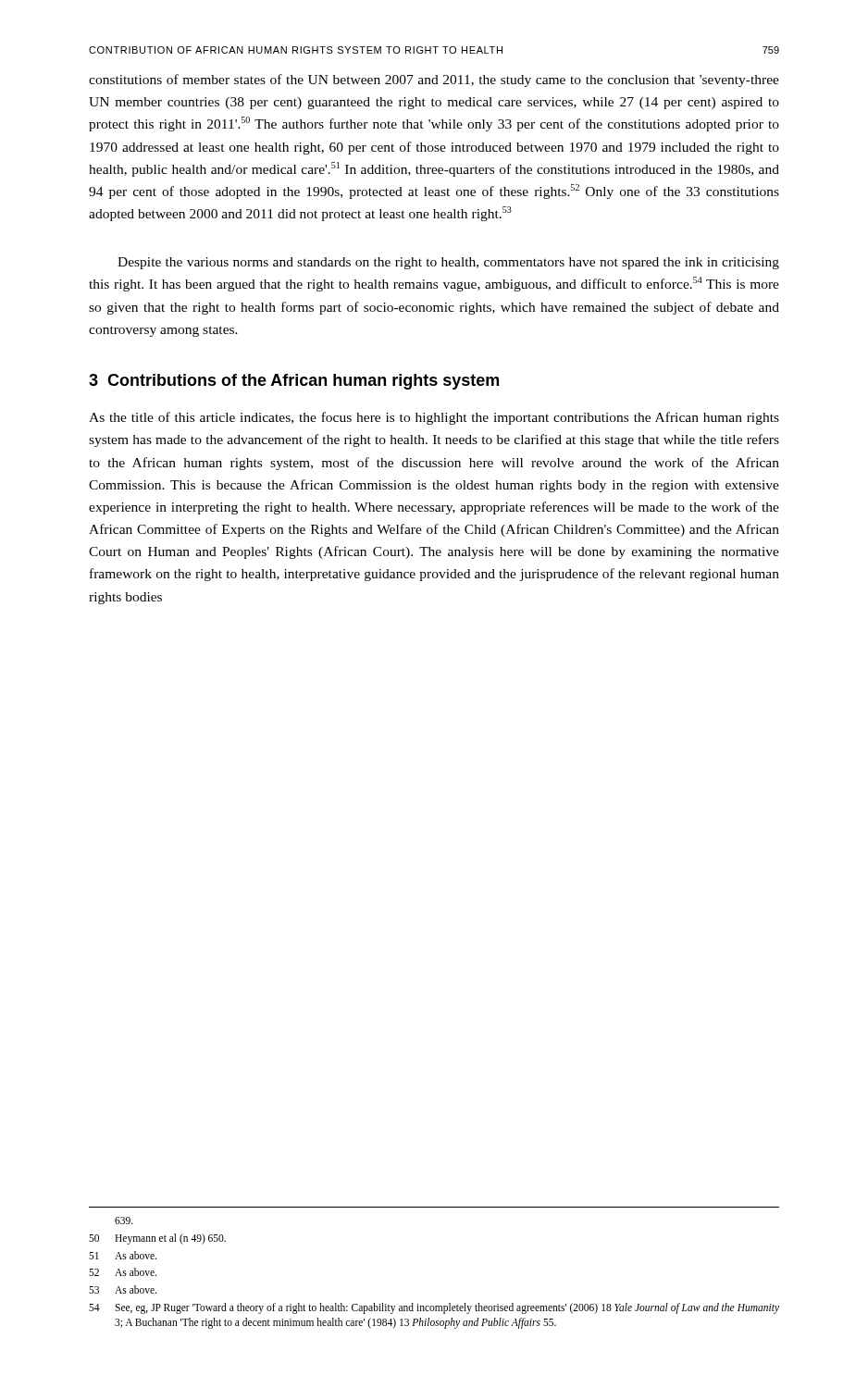Click on the passage starting "52 As above."
This screenshot has width=868, height=1388.
pos(123,1272)
